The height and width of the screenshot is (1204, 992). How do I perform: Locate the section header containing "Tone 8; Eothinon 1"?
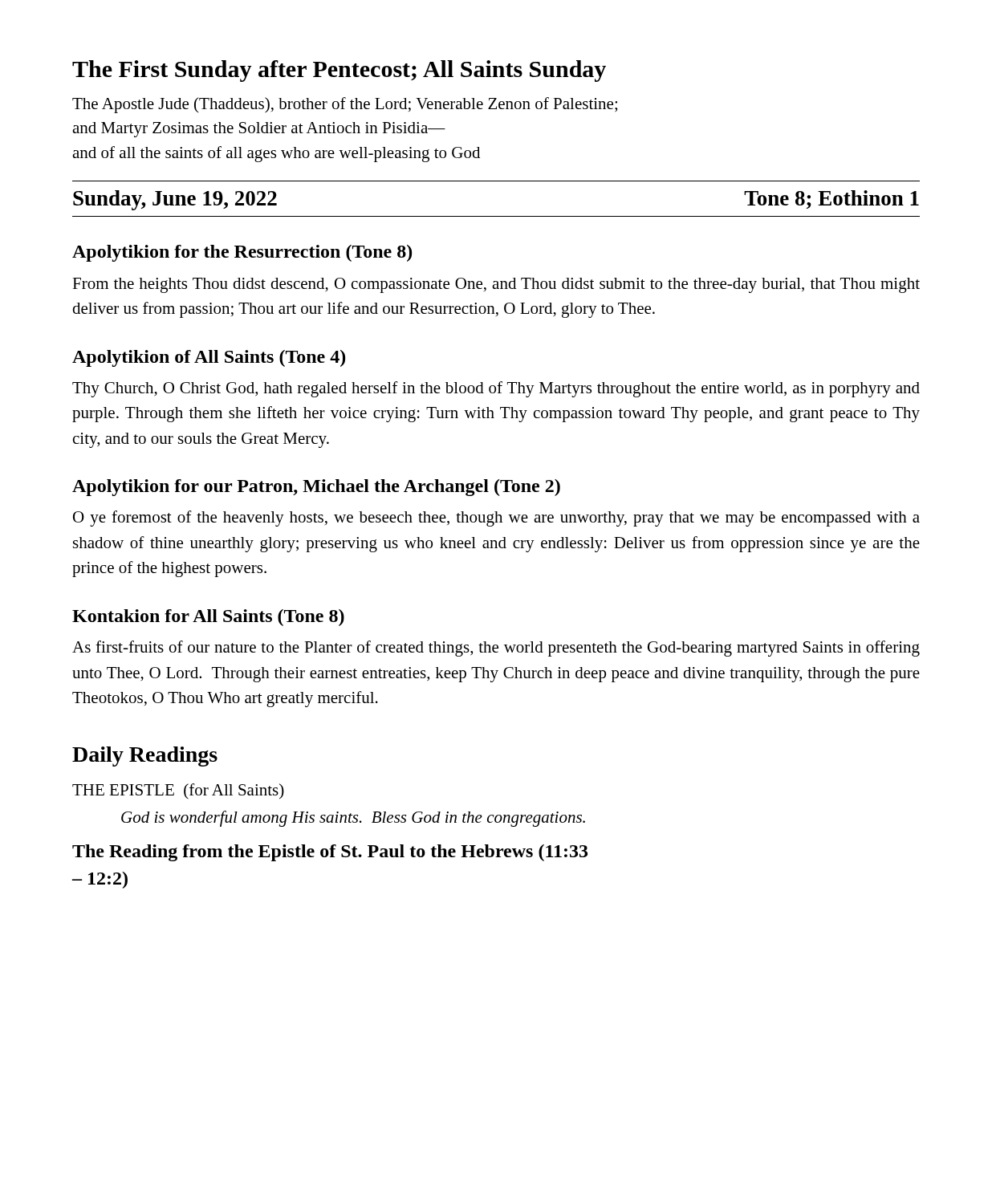coord(832,199)
